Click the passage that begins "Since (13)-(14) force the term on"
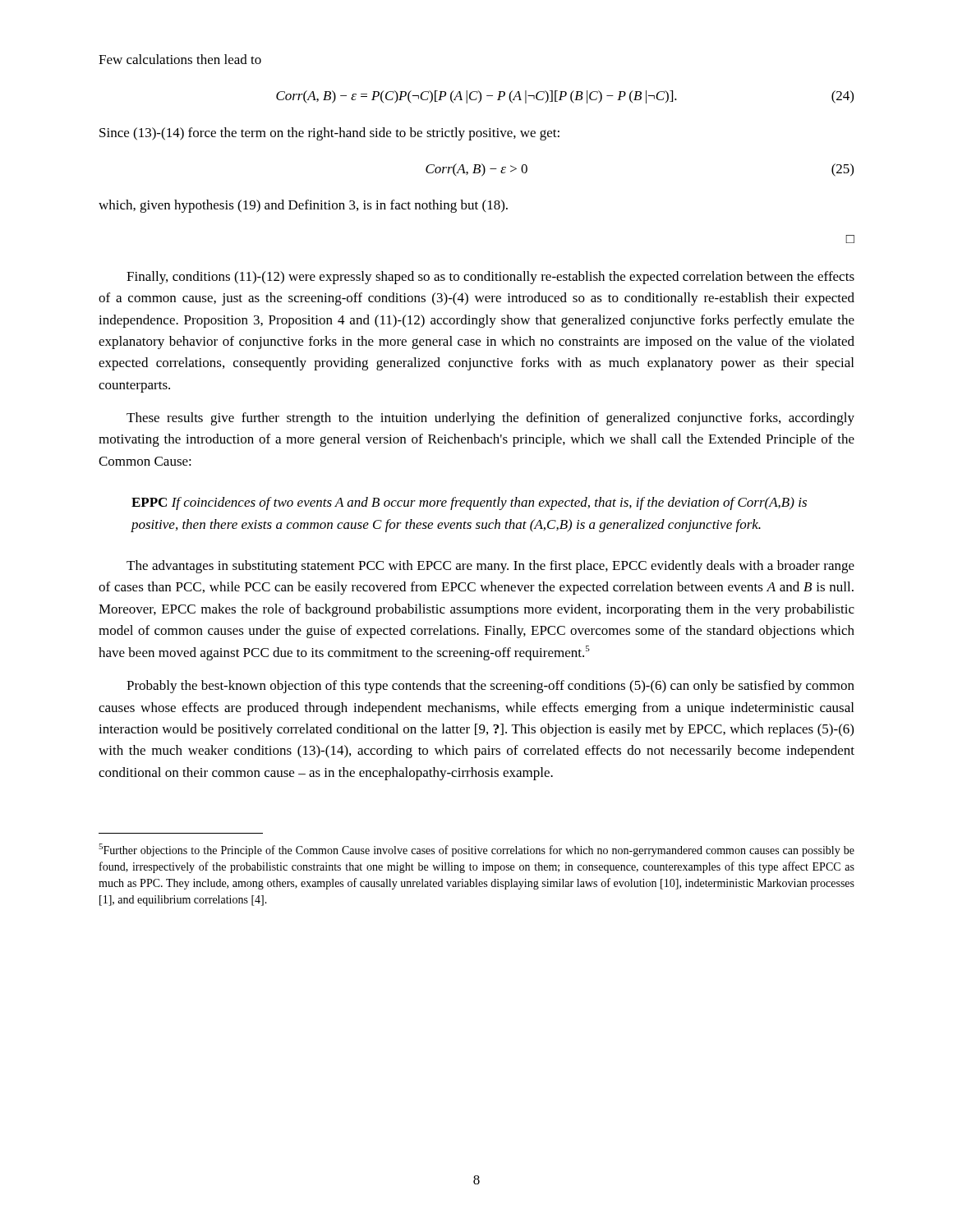This screenshot has width=953, height=1232. pos(330,132)
